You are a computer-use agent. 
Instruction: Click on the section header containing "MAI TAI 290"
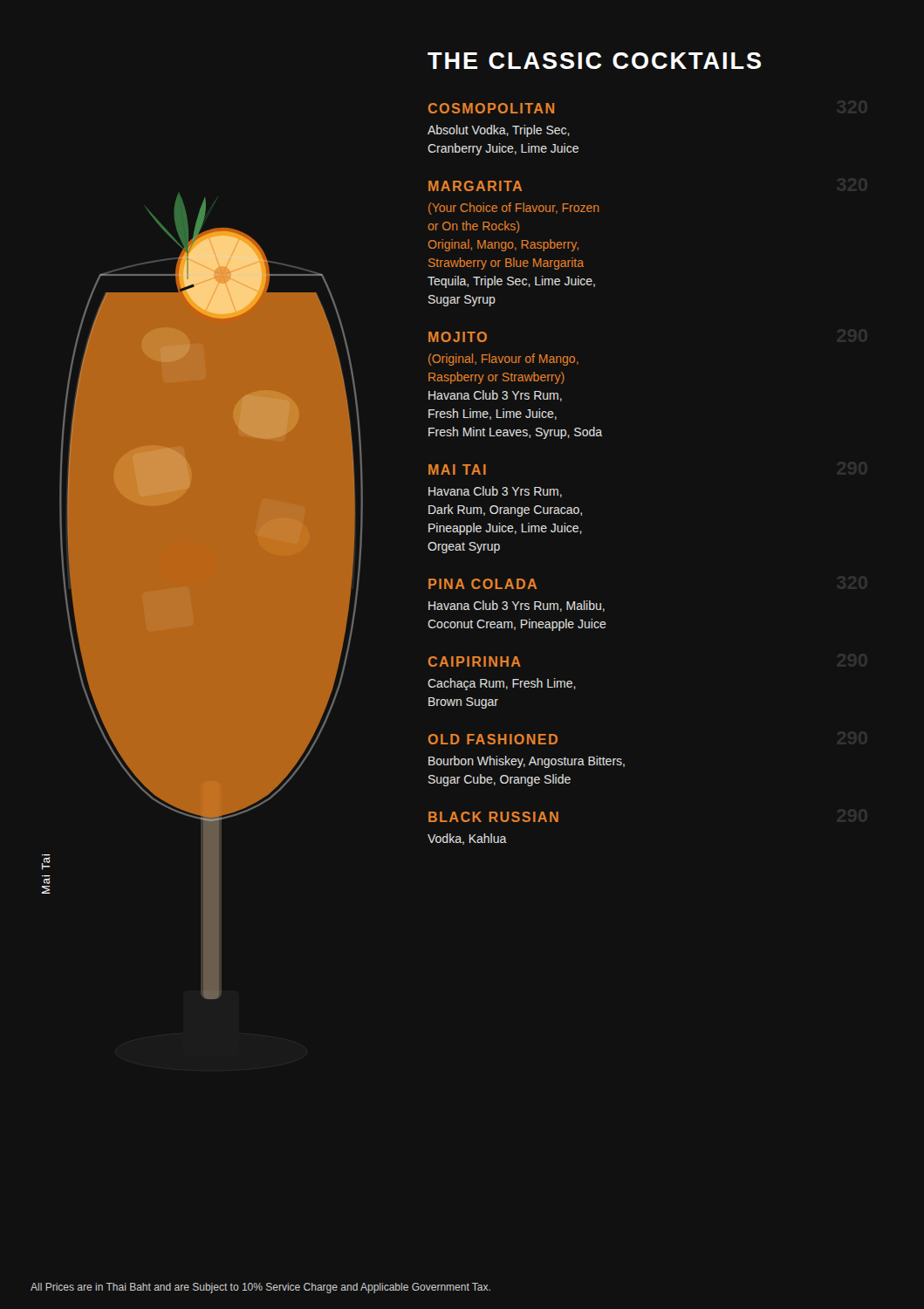click(457, 469)
